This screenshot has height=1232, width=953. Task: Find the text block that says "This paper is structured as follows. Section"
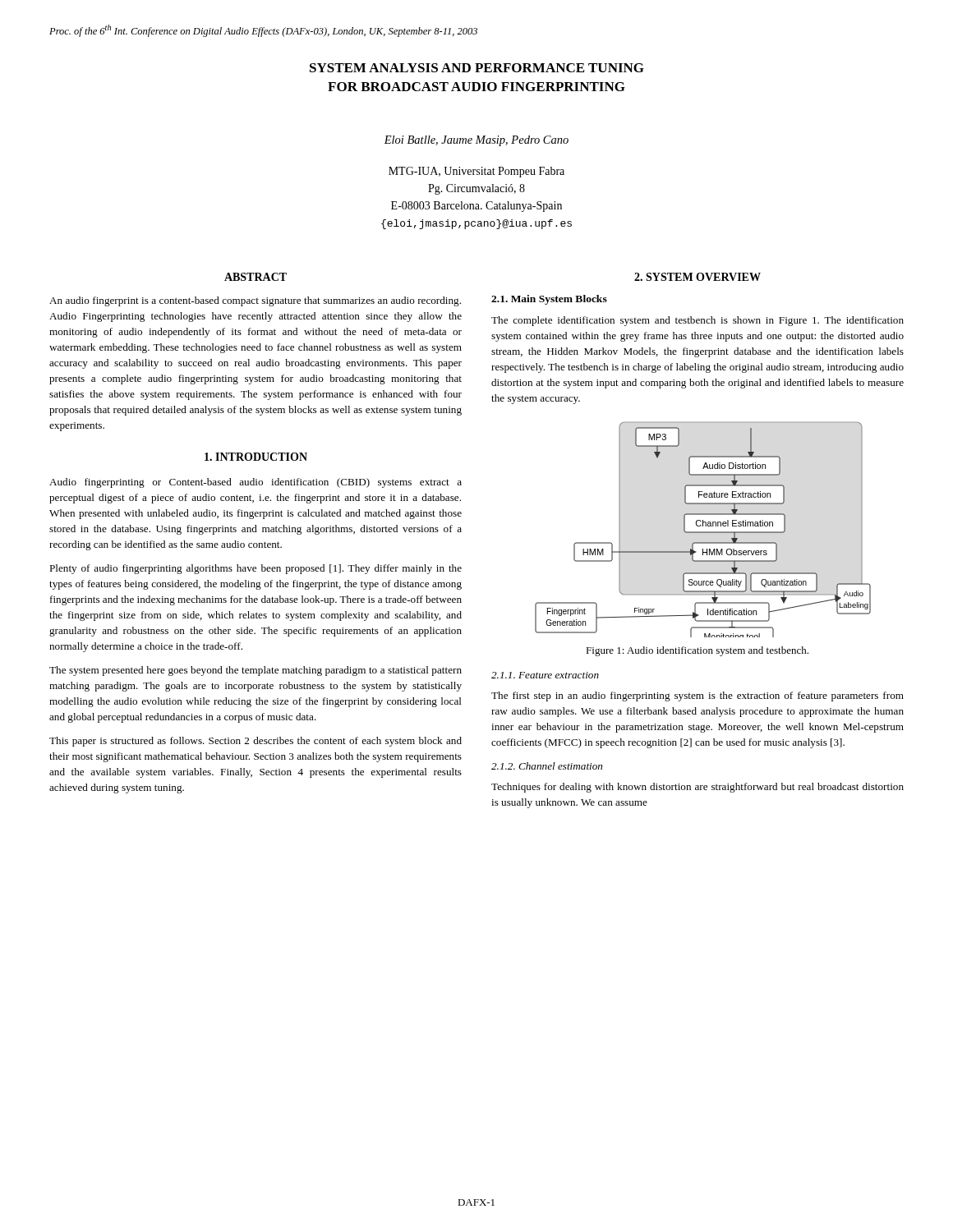coord(255,764)
